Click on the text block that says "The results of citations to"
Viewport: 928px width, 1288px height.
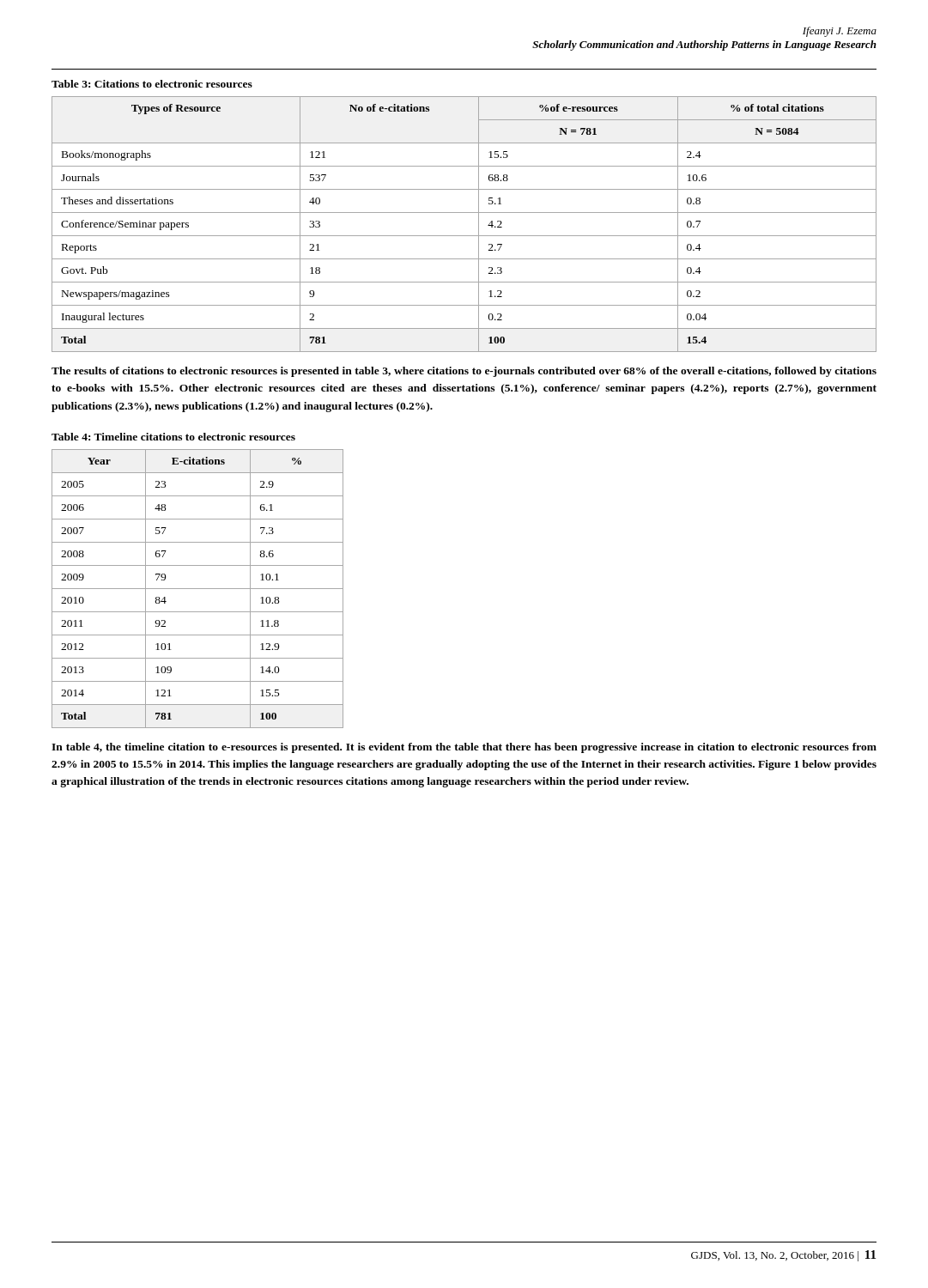464,388
